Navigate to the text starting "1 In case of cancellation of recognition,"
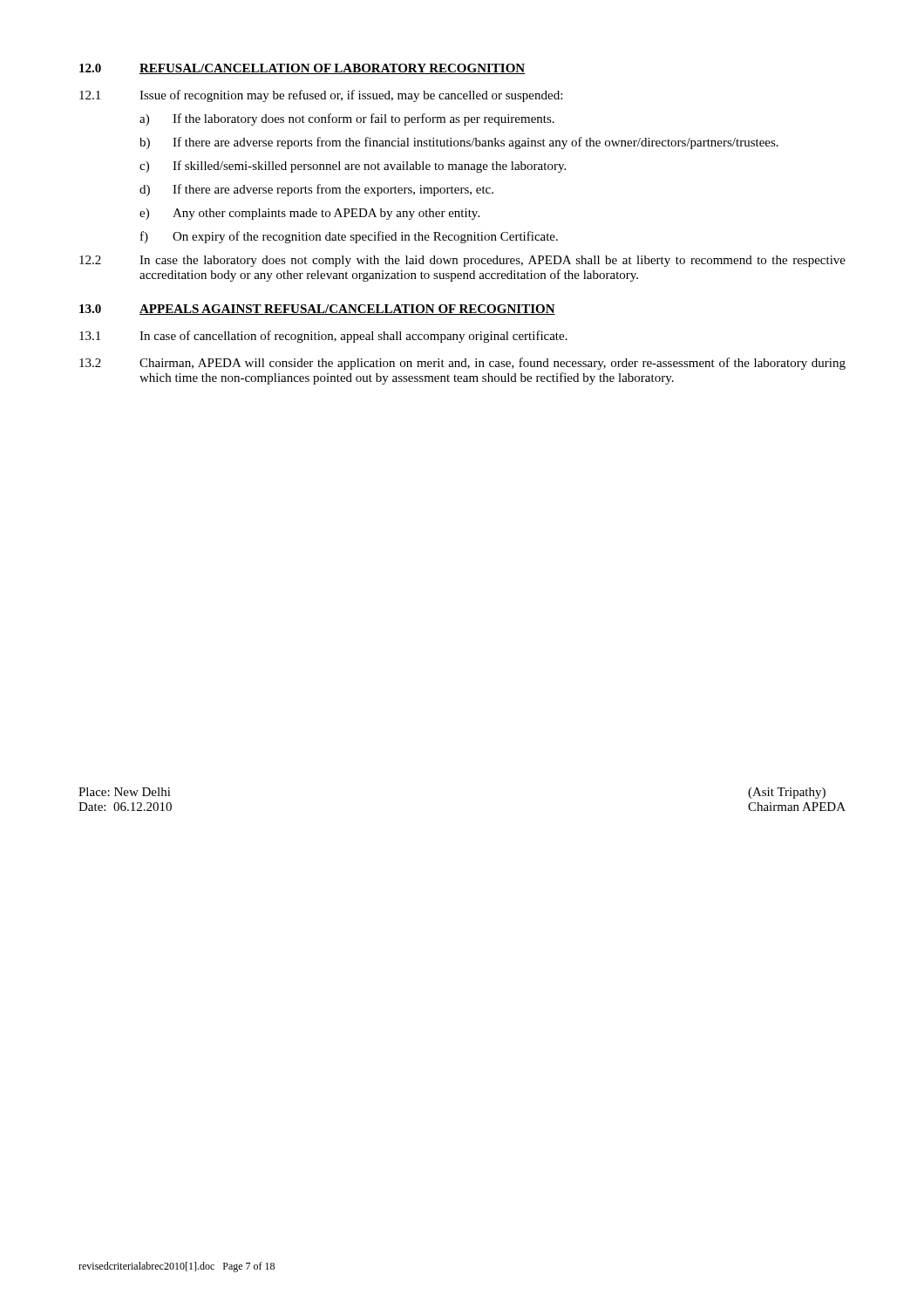Image resolution: width=924 pixels, height=1308 pixels. click(x=462, y=336)
